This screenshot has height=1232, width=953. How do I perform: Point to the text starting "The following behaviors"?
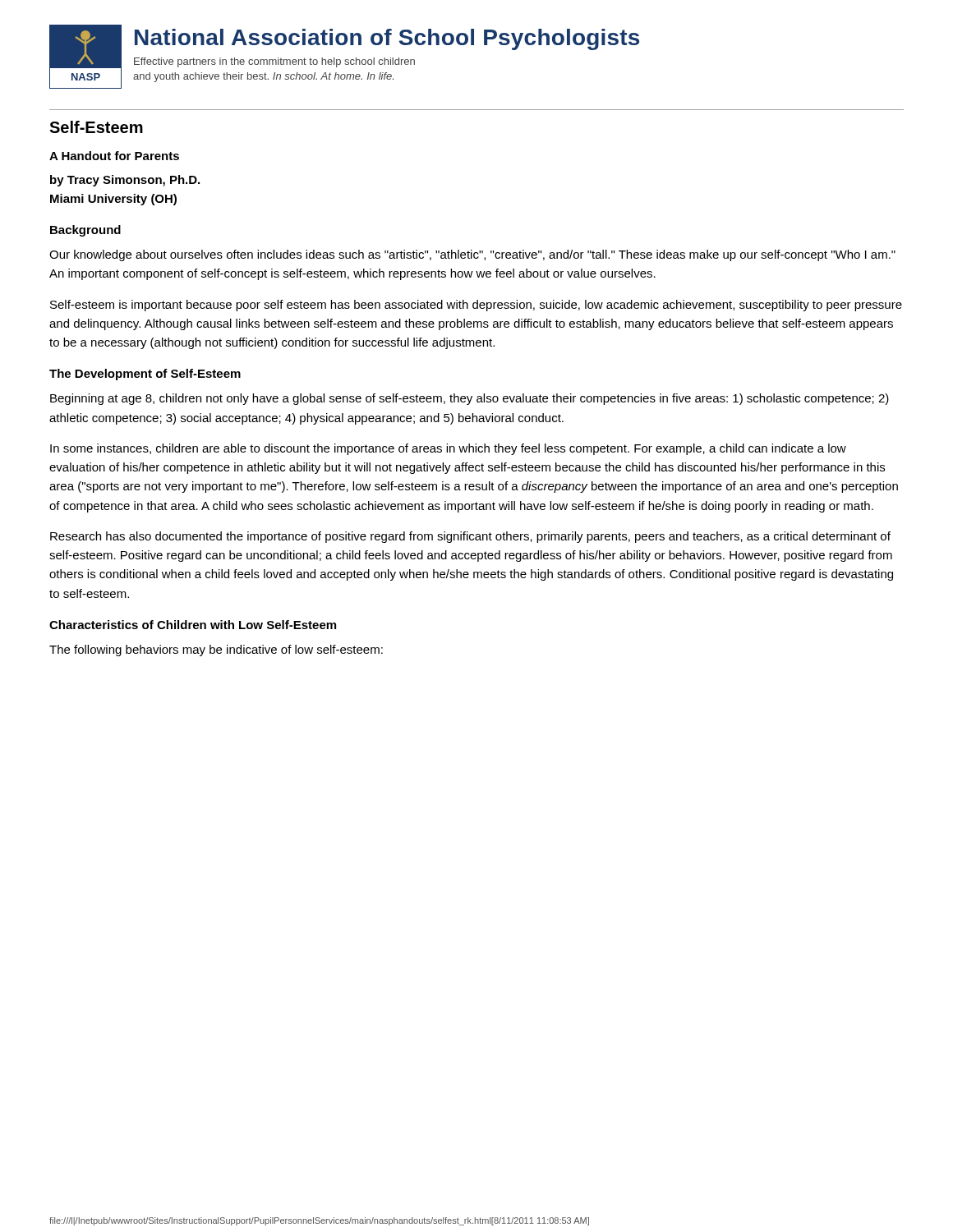216,649
